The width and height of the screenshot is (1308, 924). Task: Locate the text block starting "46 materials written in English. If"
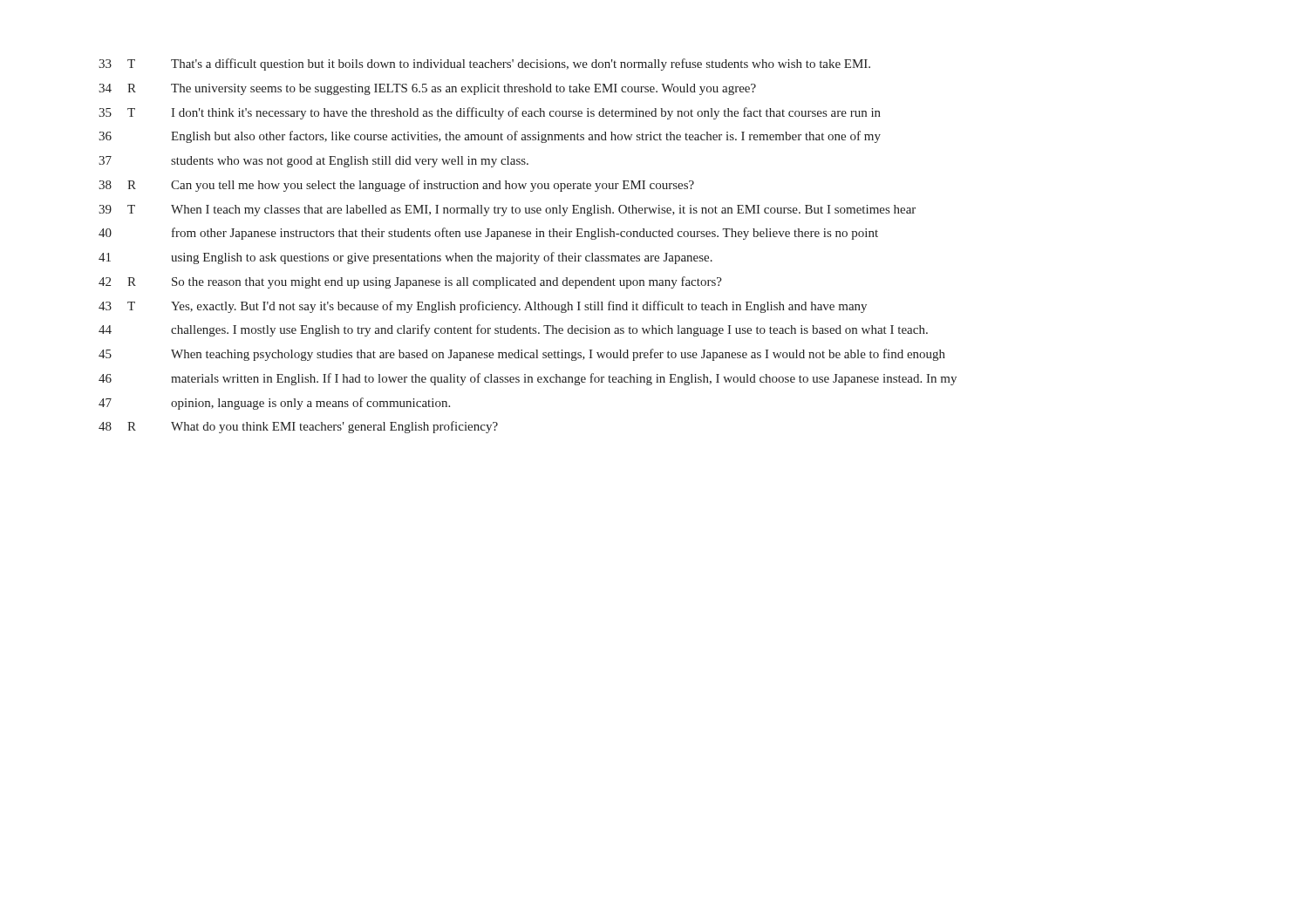tap(654, 379)
